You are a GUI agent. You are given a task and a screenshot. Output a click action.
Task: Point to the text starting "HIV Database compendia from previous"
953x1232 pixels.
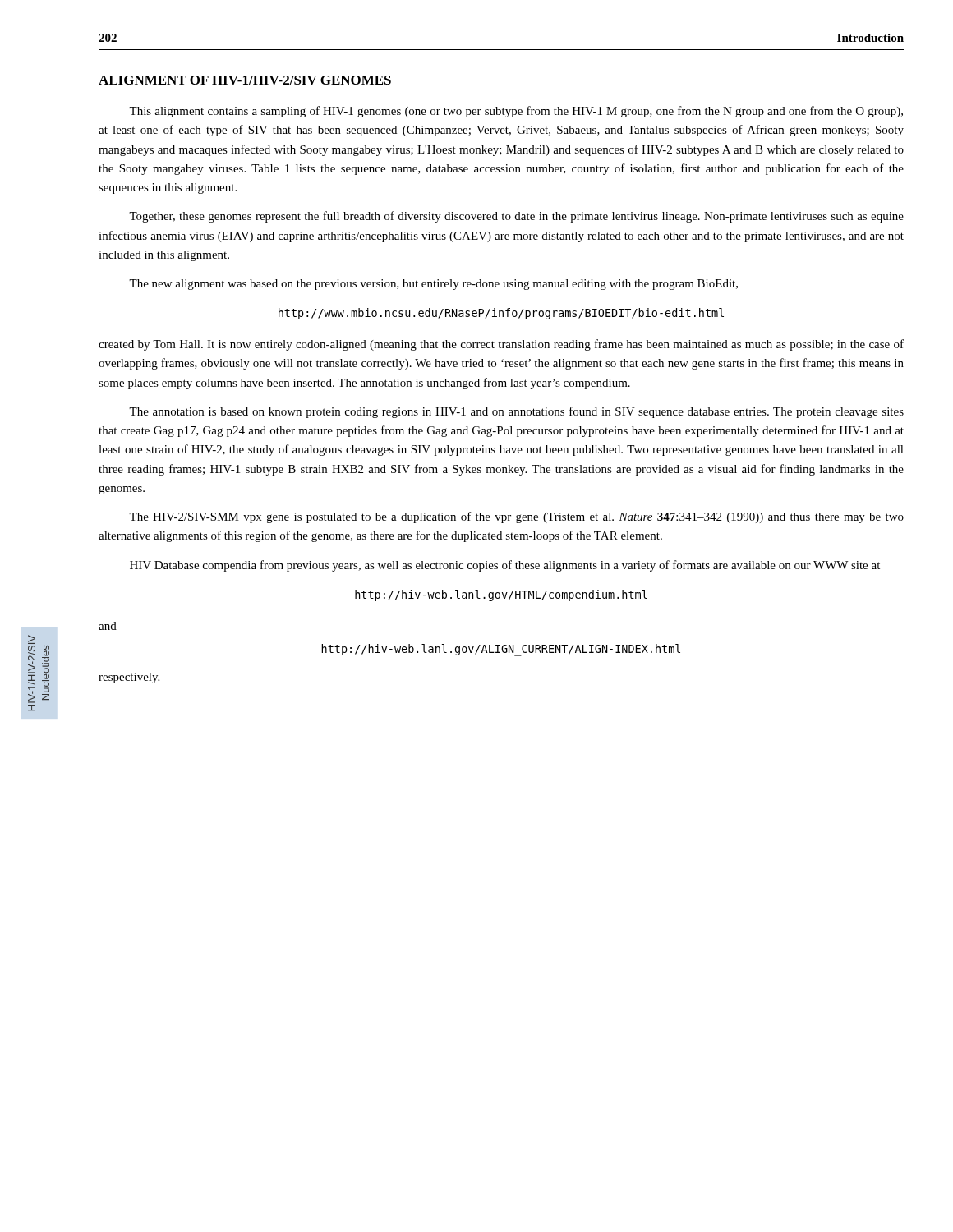(501, 565)
